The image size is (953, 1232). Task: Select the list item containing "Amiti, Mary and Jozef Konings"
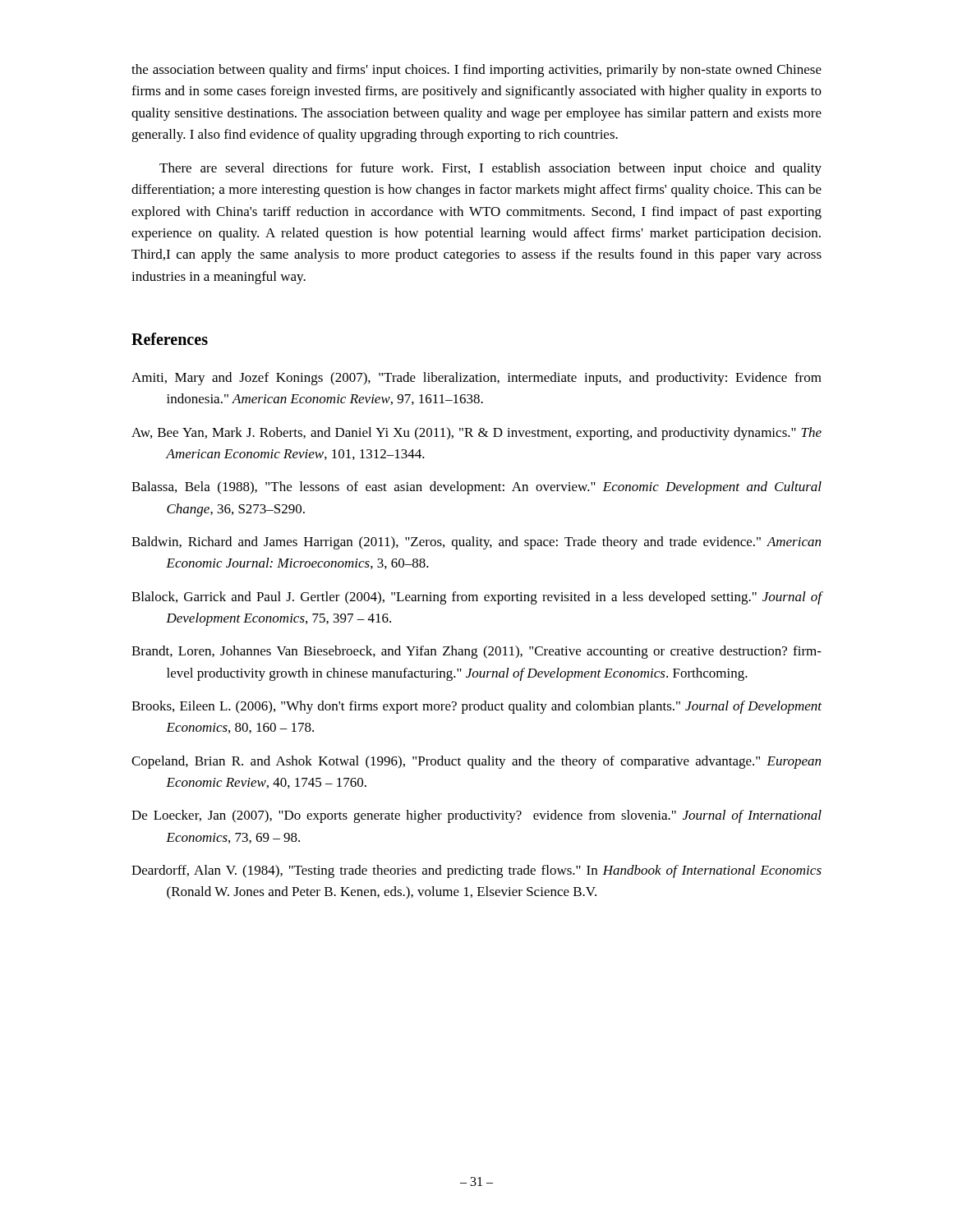(476, 388)
